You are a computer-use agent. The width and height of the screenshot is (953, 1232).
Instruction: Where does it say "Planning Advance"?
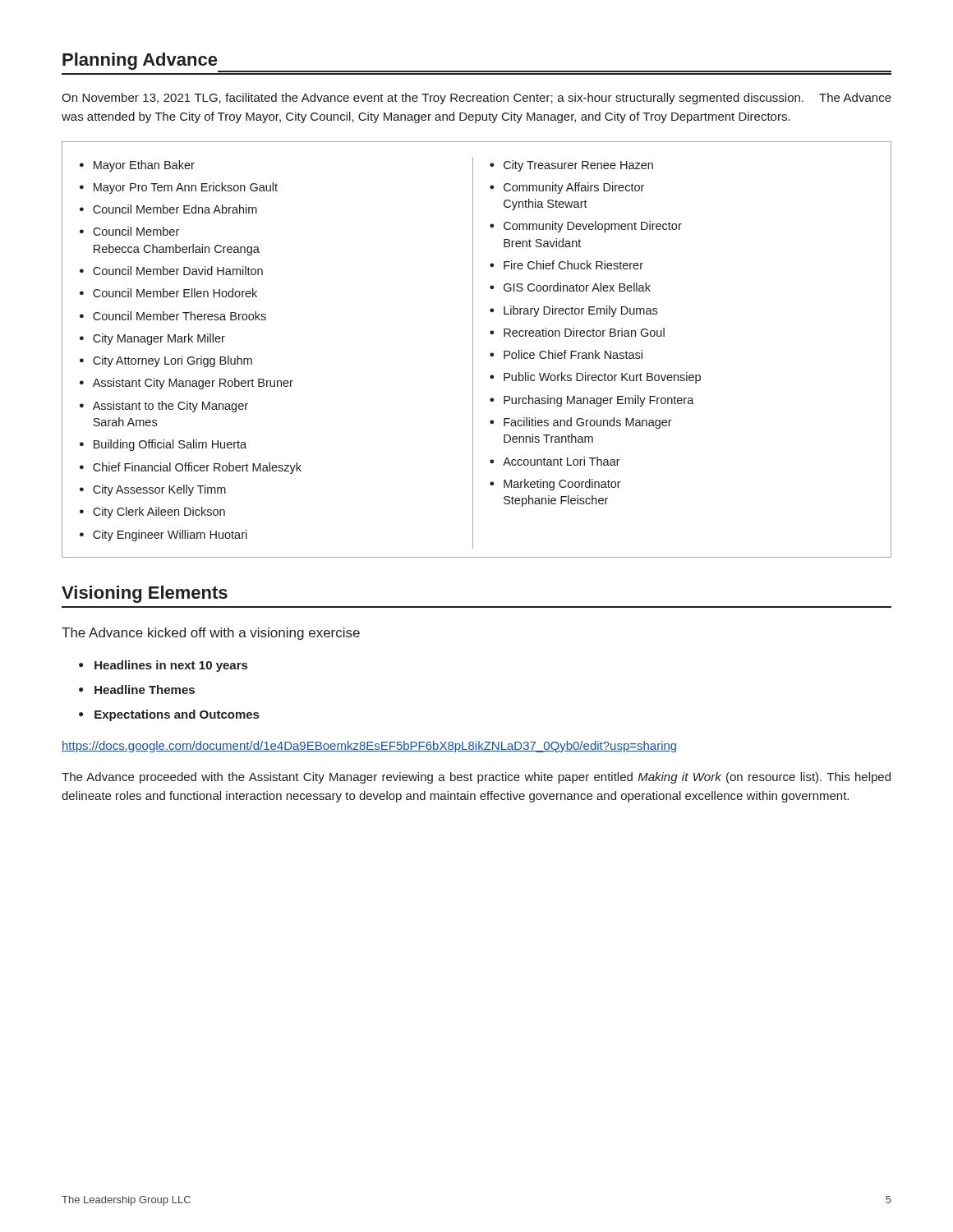pos(476,61)
